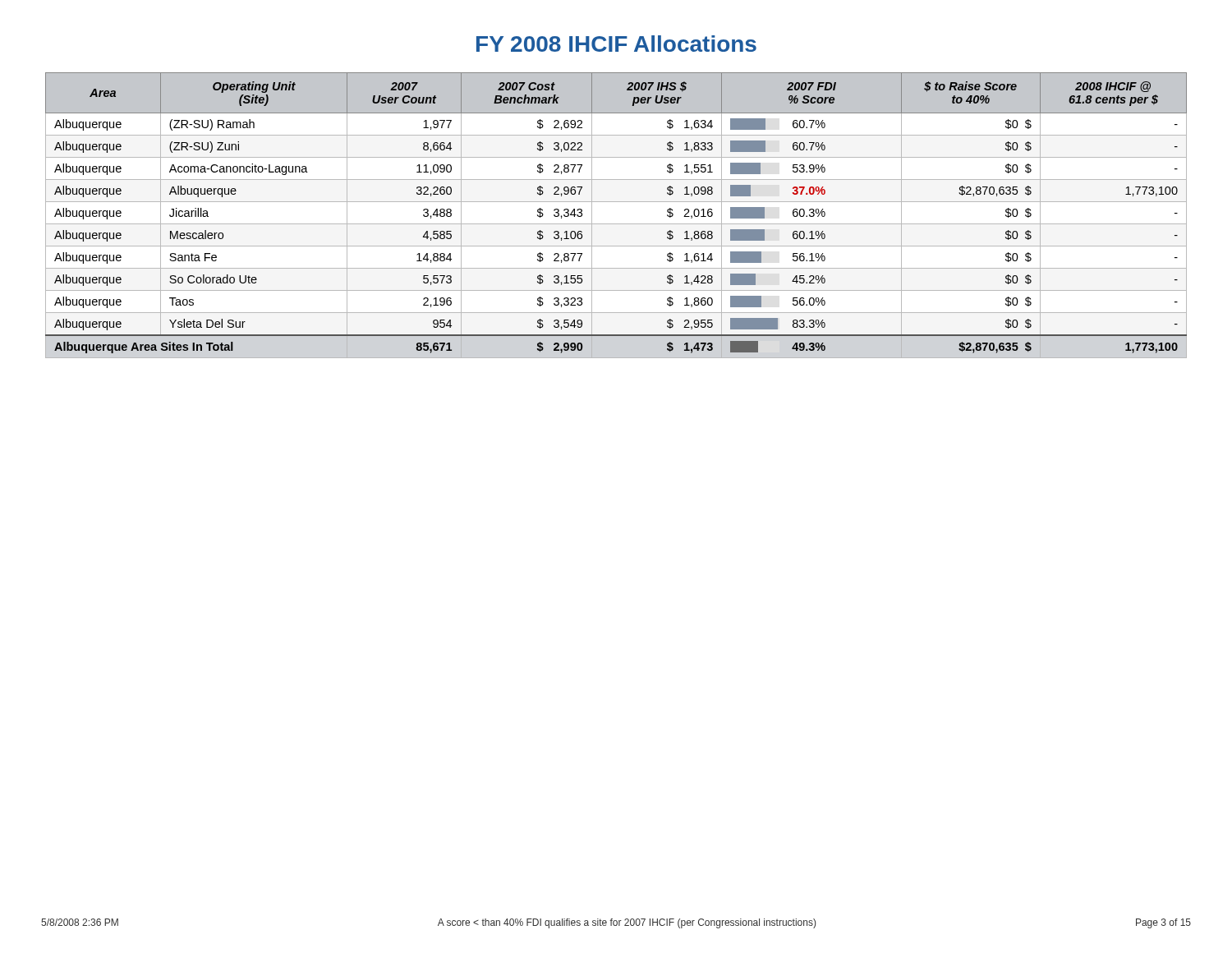The image size is (1232, 953).
Task: Select the text block starting "FY 2008 IHCIF Allocations"
Action: (x=616, y=44)
